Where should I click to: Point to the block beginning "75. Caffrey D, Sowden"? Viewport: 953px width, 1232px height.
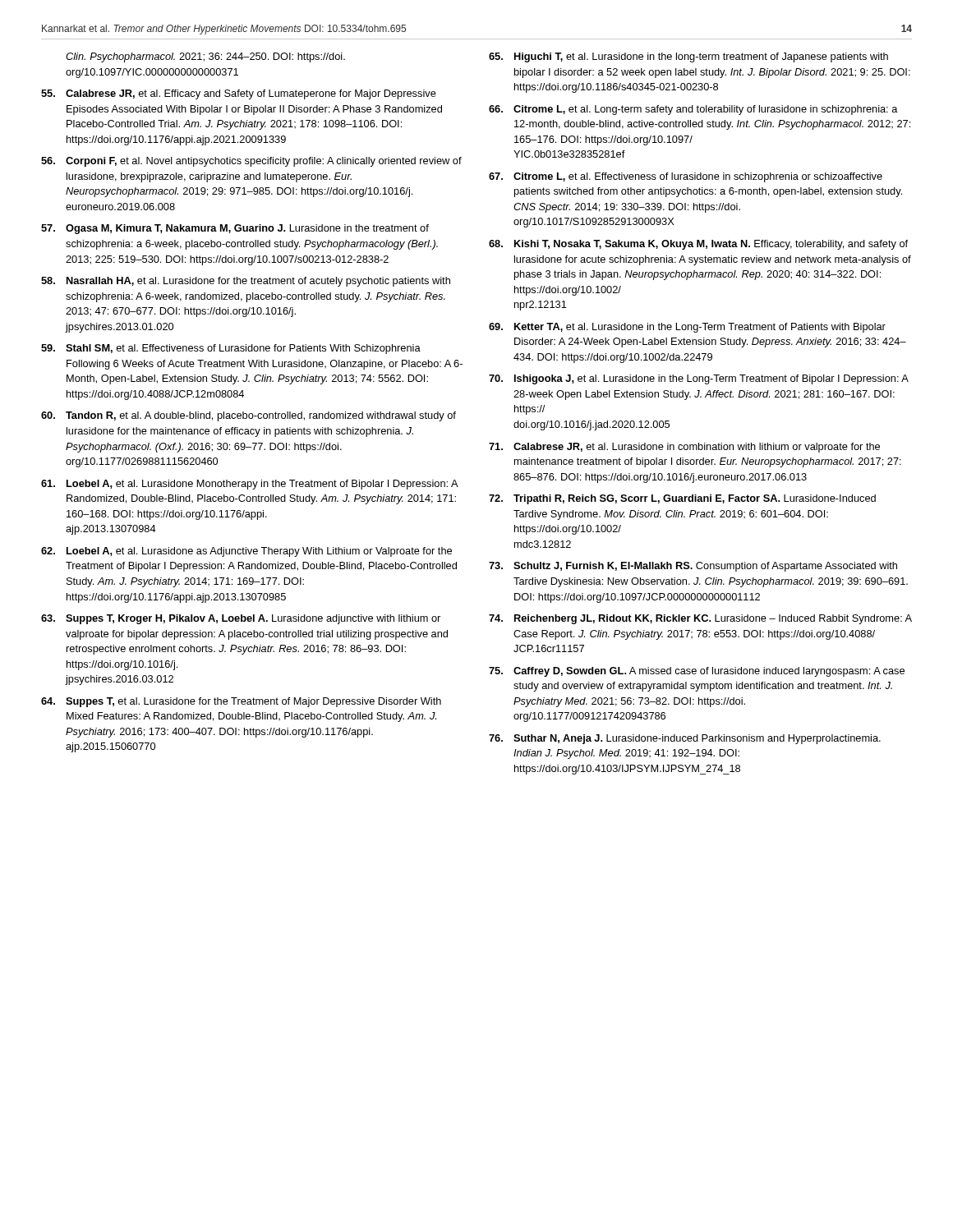700,694
